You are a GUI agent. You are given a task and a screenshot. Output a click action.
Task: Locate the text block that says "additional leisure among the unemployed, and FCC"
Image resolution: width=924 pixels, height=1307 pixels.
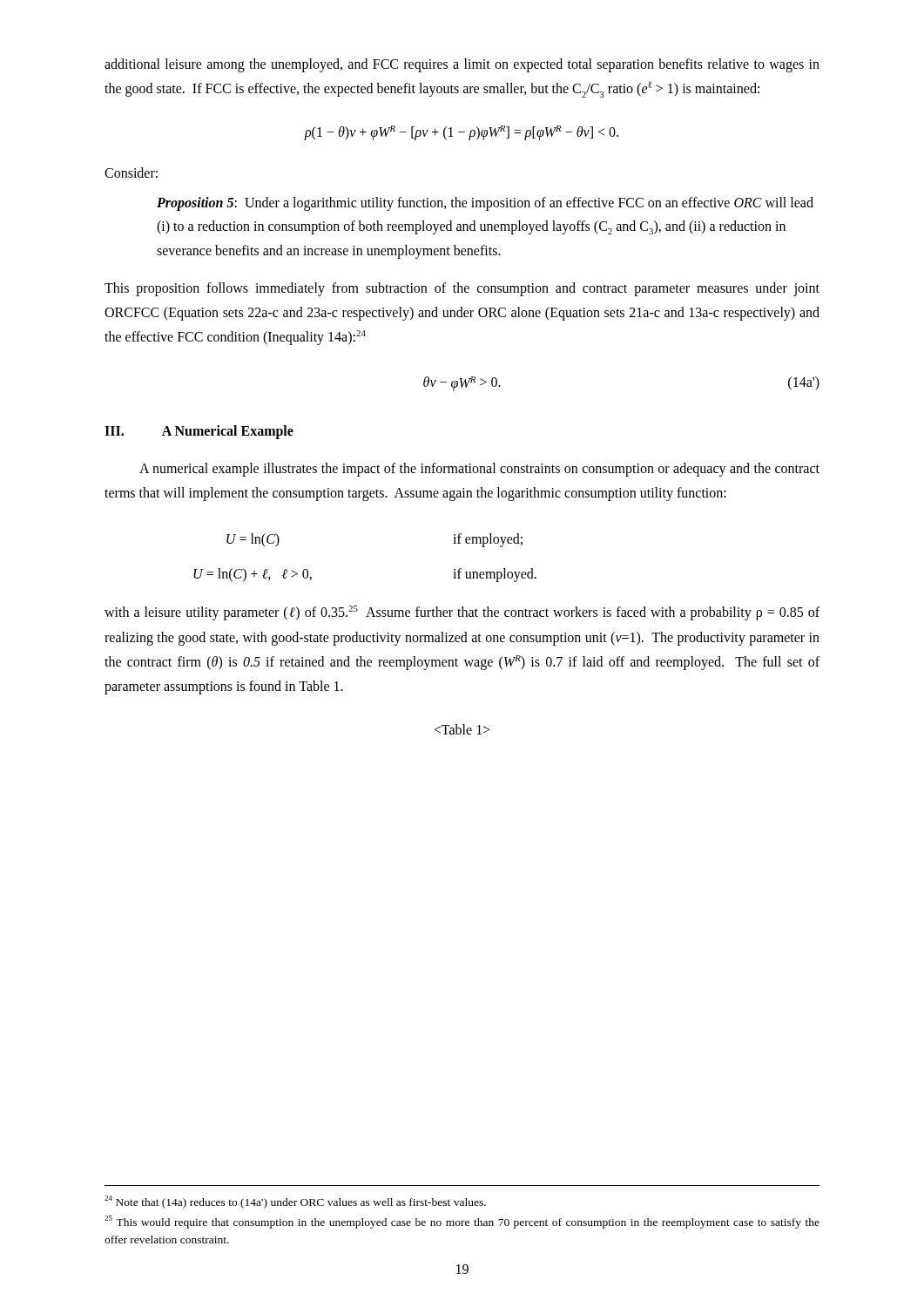click(x=462, y=77)
